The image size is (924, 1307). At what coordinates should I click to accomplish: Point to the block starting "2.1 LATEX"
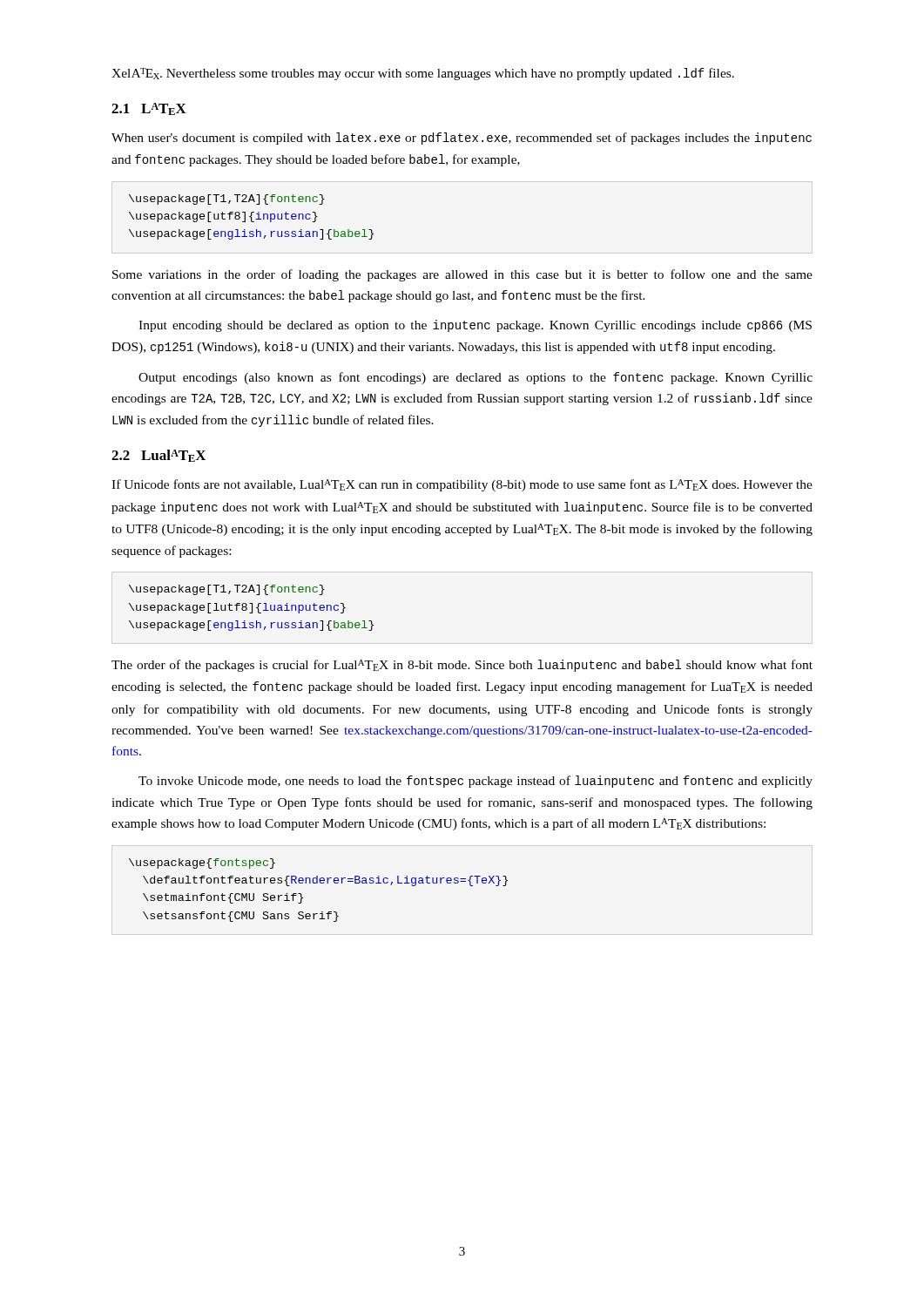click(x=149, y=109)
